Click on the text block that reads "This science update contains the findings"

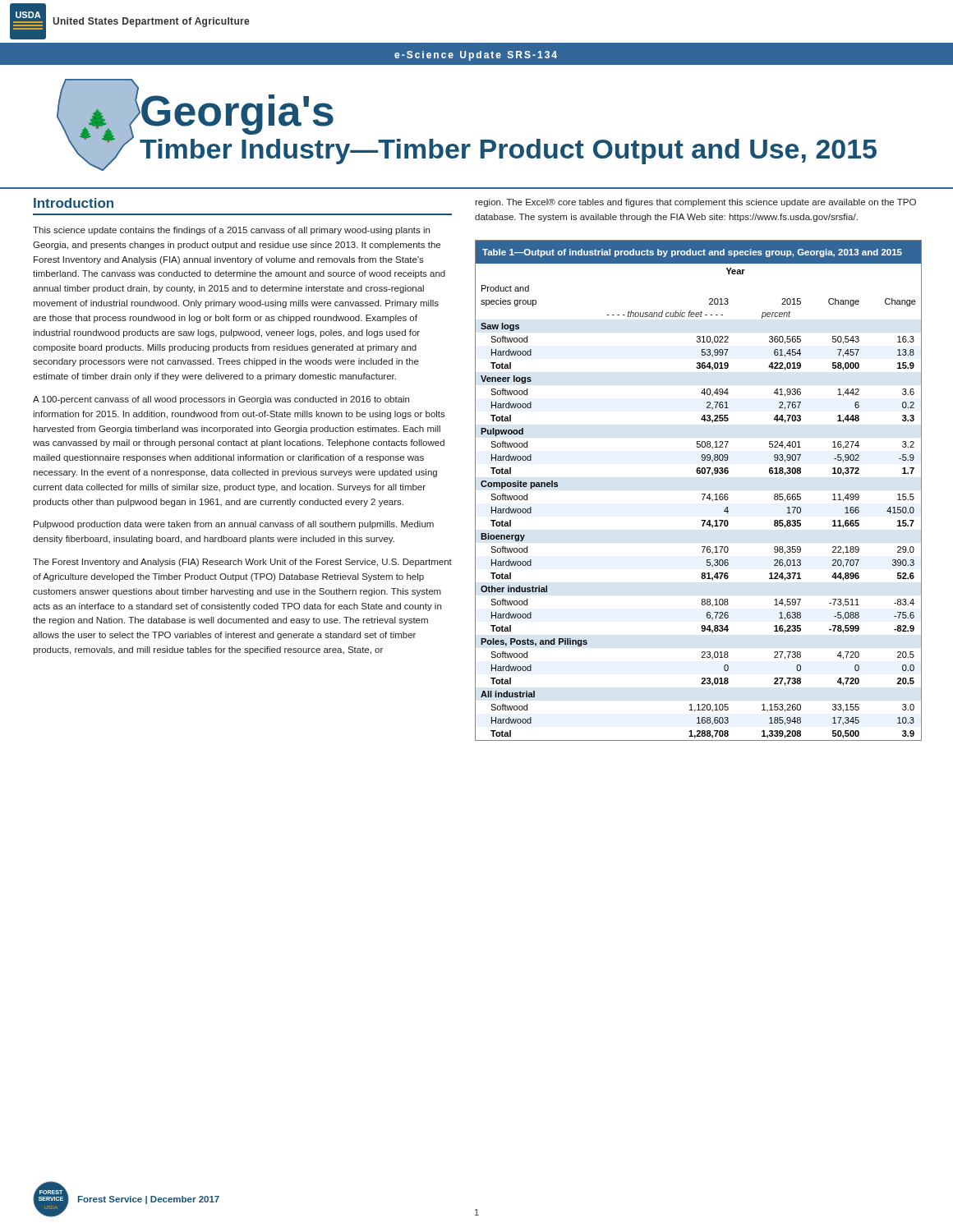239,303
